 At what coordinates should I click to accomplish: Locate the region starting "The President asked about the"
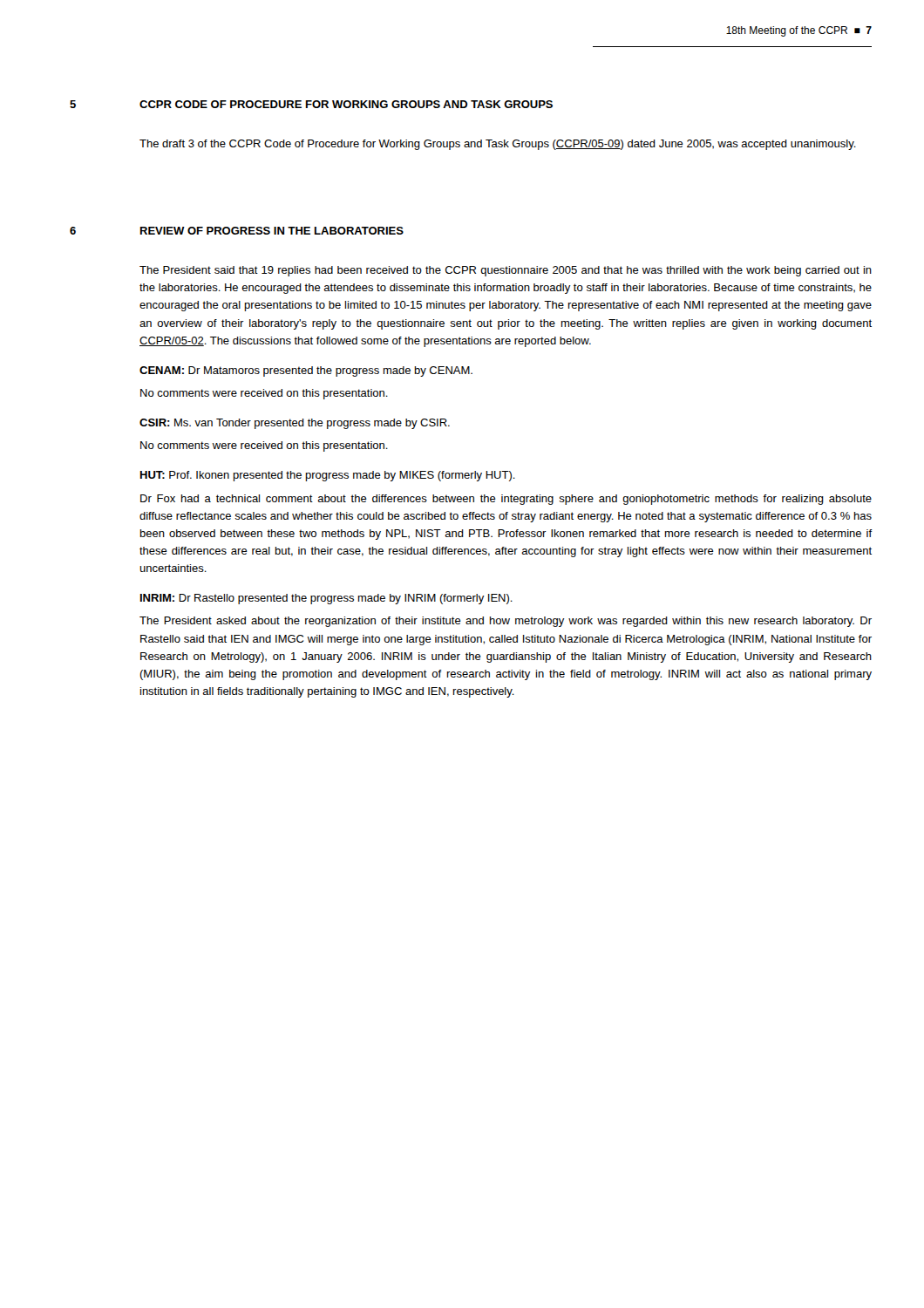tap(506, 656)
